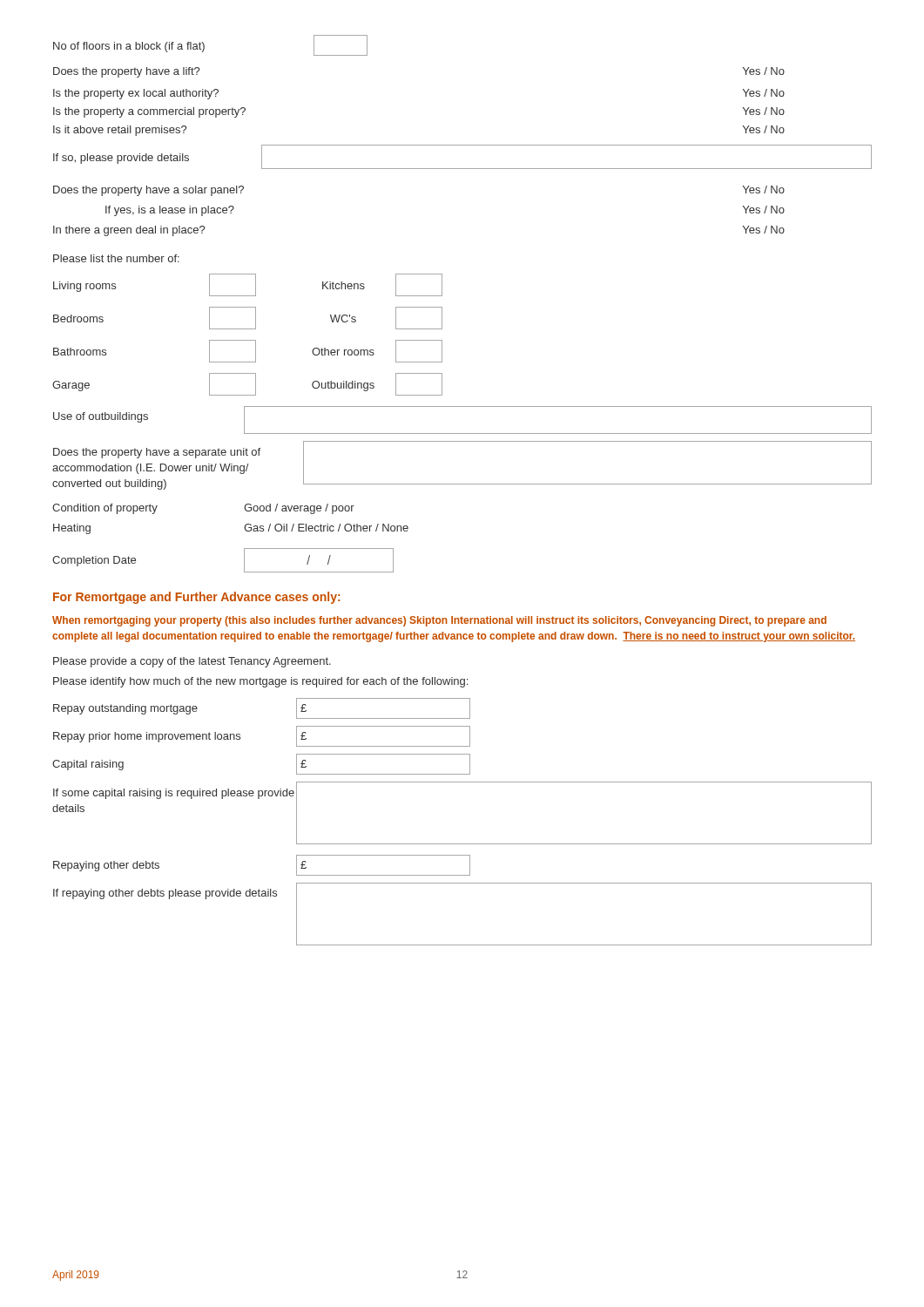Navigate to the region starting "If repaying other debts please provide details"
The width and height of the screenshot is (924, 1307).
coord(462,914)
